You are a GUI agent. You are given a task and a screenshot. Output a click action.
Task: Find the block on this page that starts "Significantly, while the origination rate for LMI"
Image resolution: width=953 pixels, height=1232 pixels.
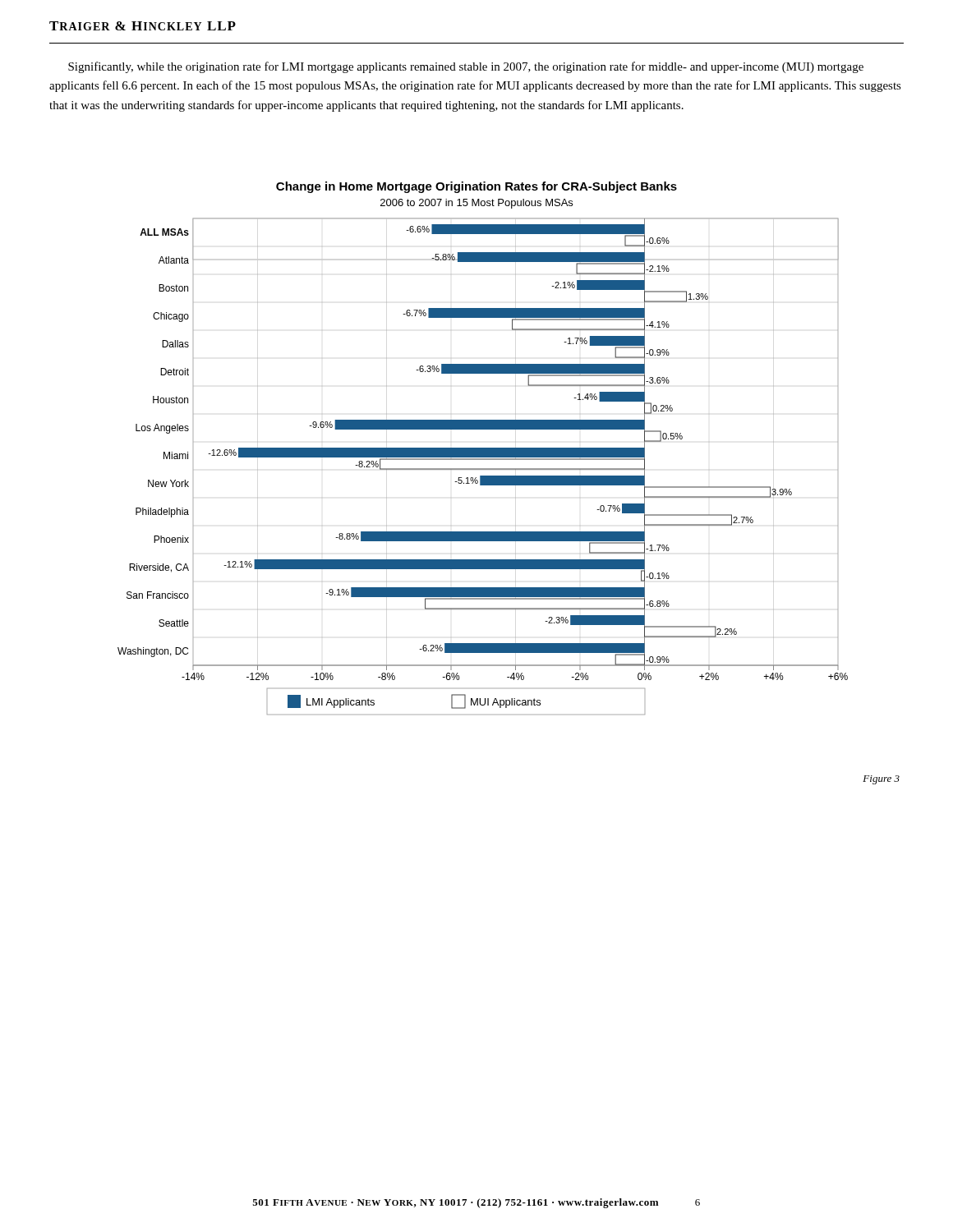(475, 86)
